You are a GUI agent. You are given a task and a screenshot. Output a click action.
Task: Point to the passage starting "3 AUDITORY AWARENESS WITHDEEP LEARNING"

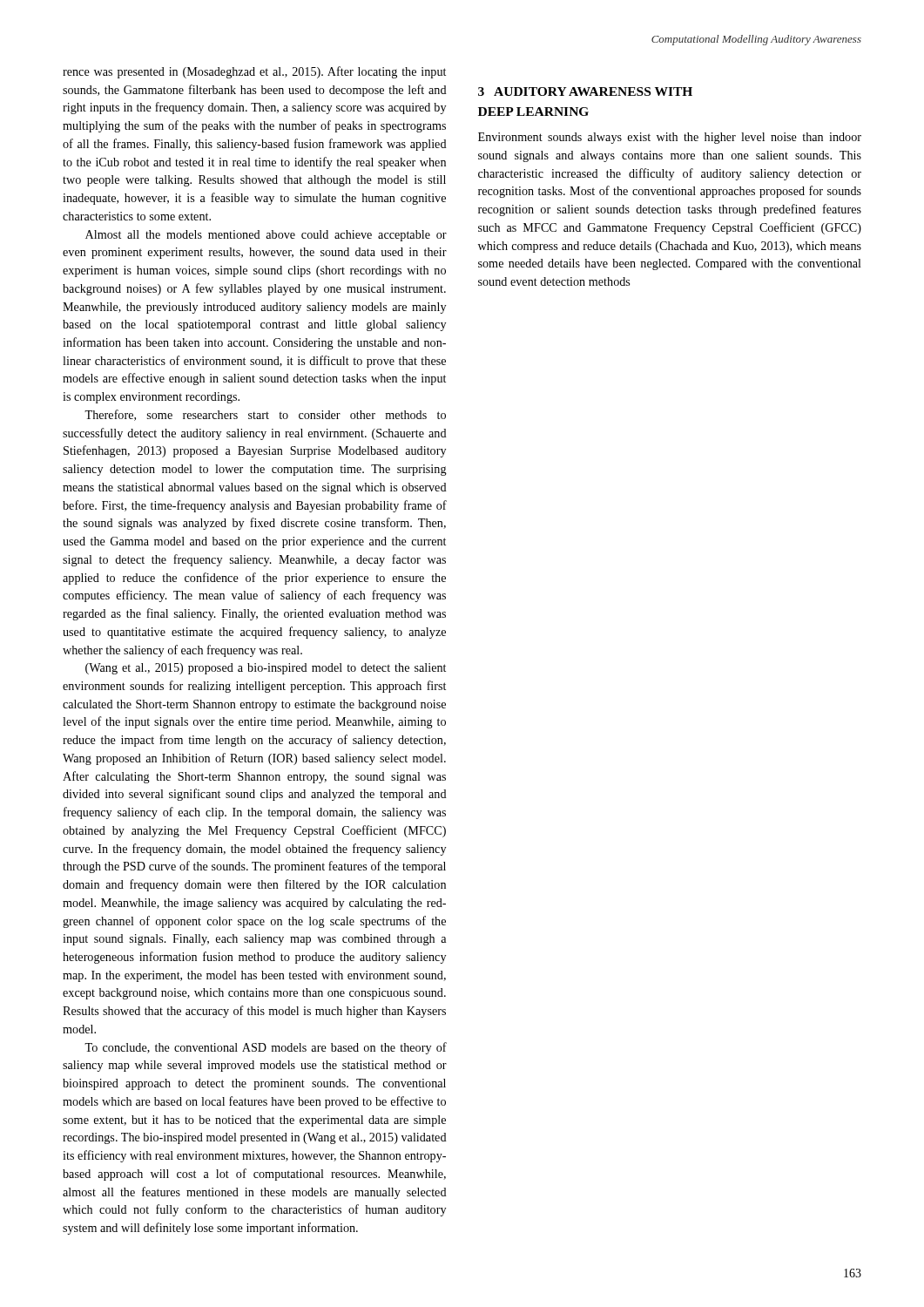click(585, 101)
